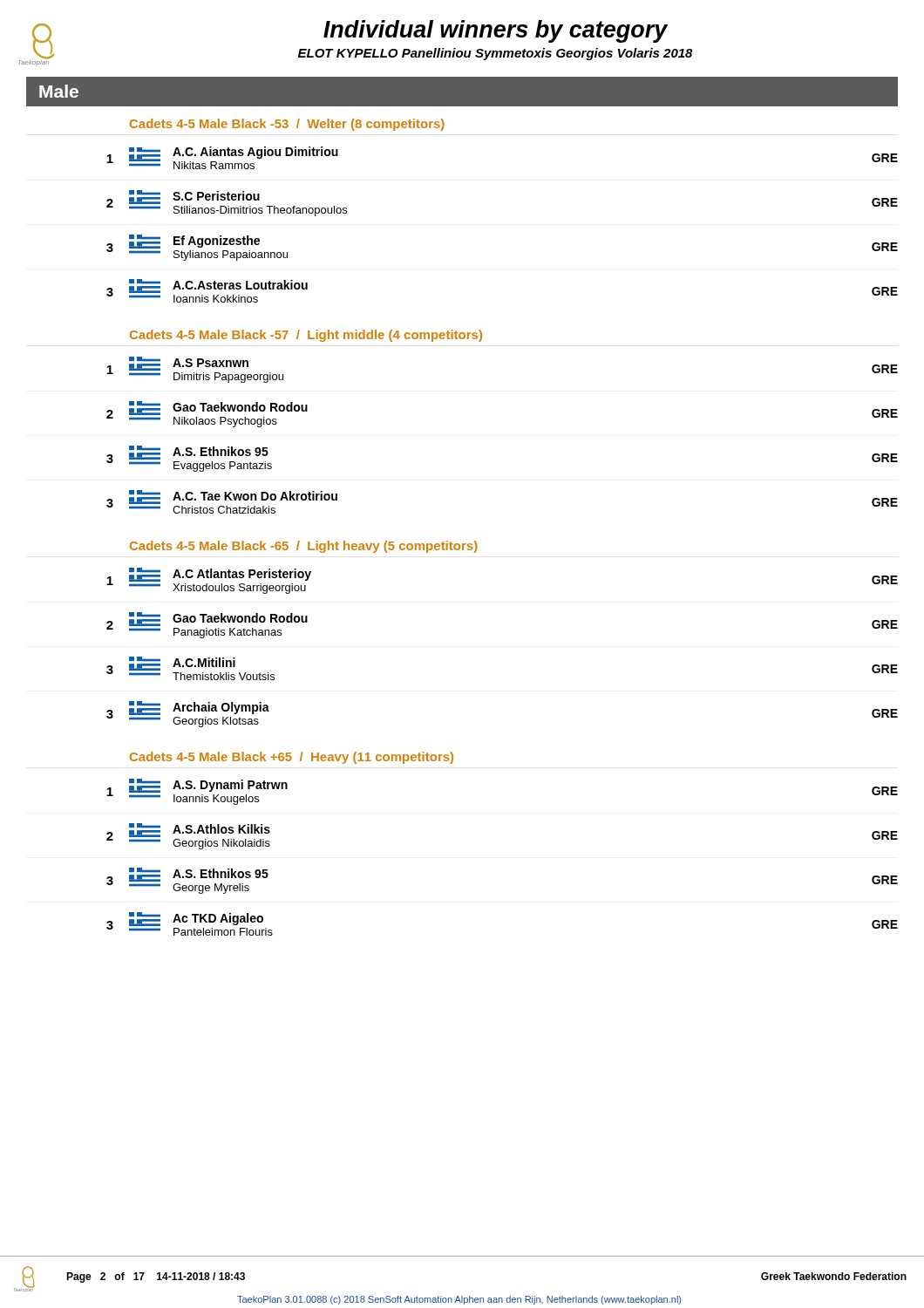The image size is (924, 1308).
Task: Find the text block starting "3 A.S. Ethnikos 95 Evaggelos Pantazis"
Action: click(183, 456)
